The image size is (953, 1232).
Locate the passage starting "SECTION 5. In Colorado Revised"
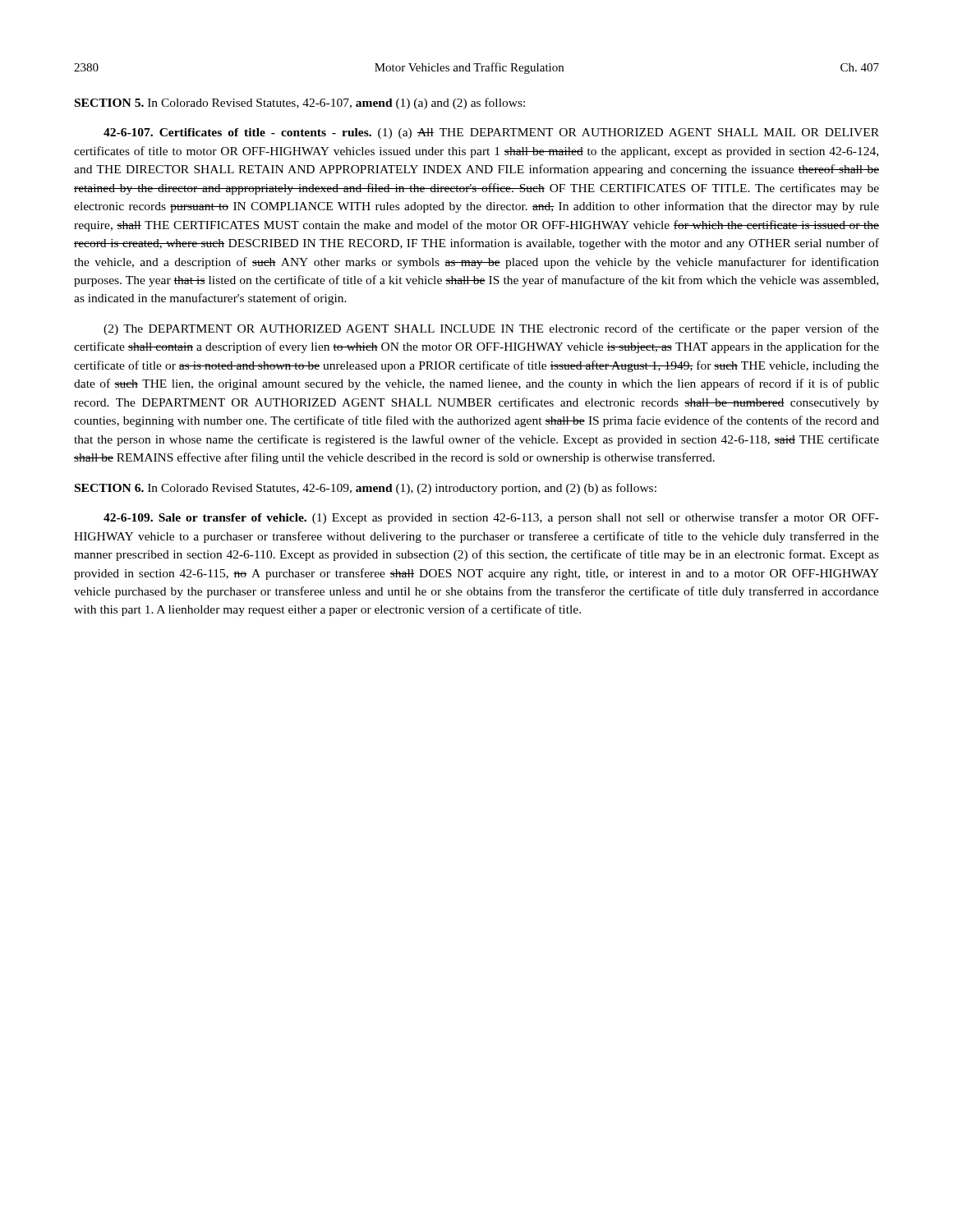point(300,102)
